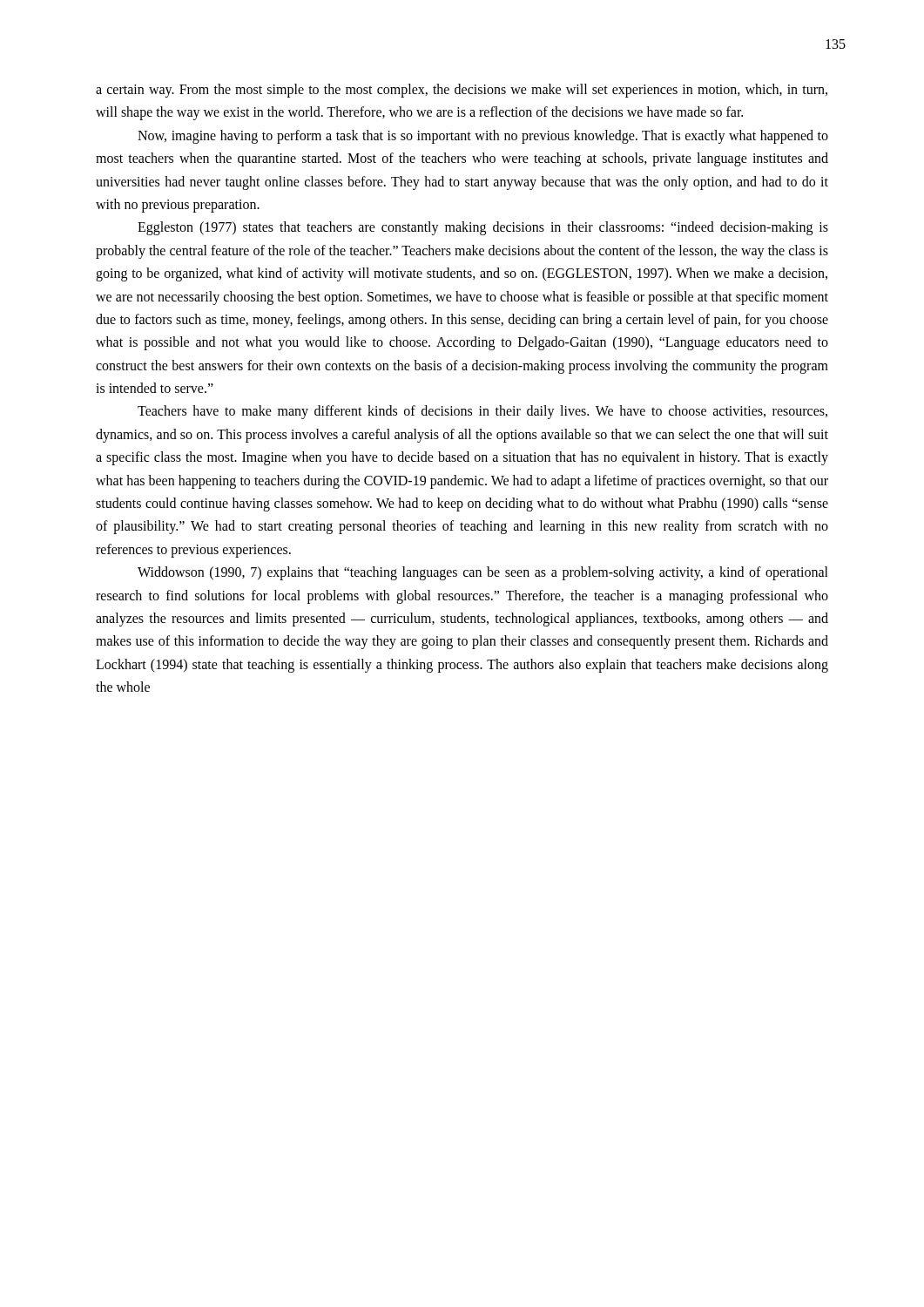Find the region starting "Now, imagine having to perform a task"
Viewport: 924px width, 1307px height.
pyautogui.click(x=462, y=170)
